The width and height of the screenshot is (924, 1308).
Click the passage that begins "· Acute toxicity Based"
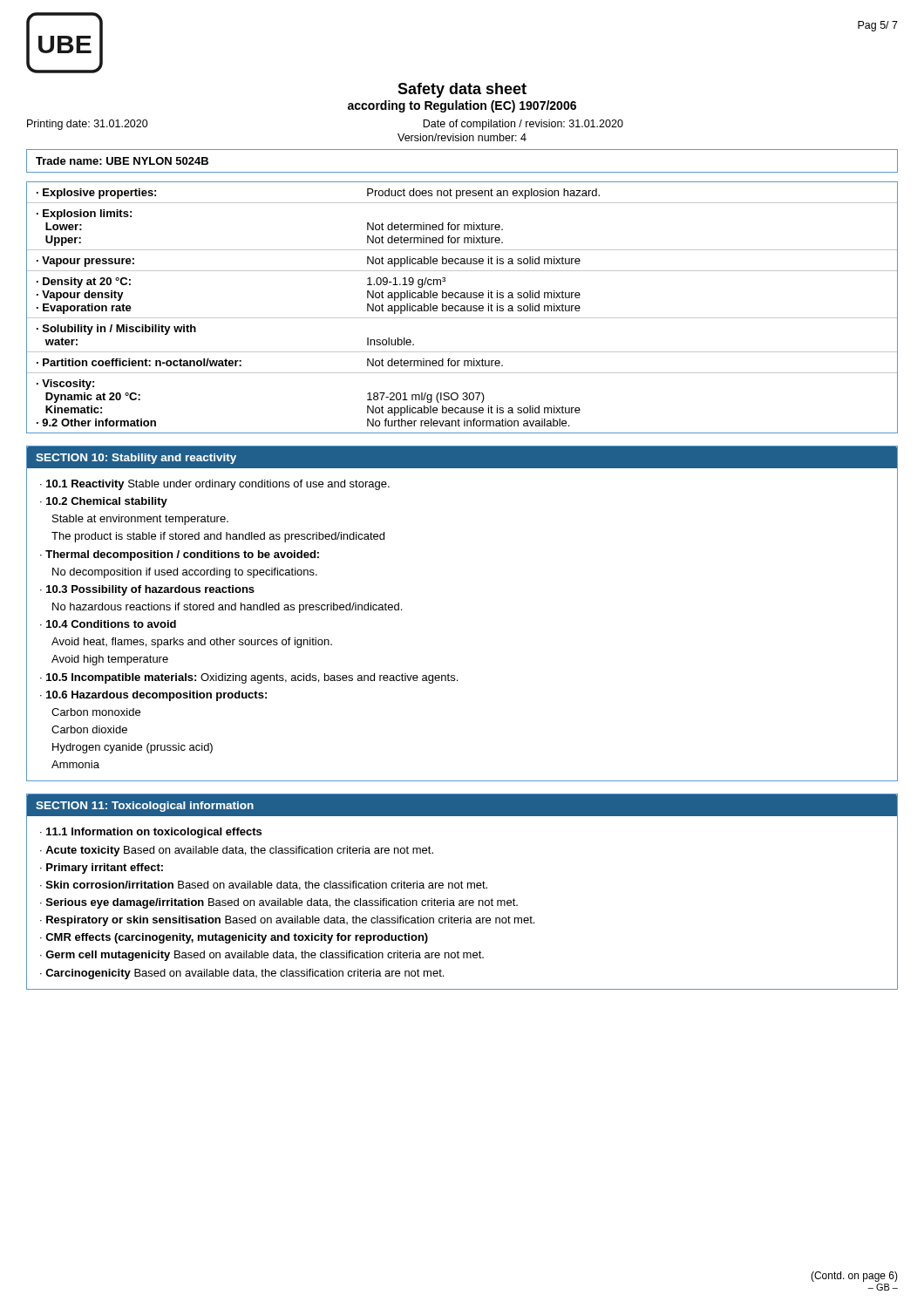(237, 849)
